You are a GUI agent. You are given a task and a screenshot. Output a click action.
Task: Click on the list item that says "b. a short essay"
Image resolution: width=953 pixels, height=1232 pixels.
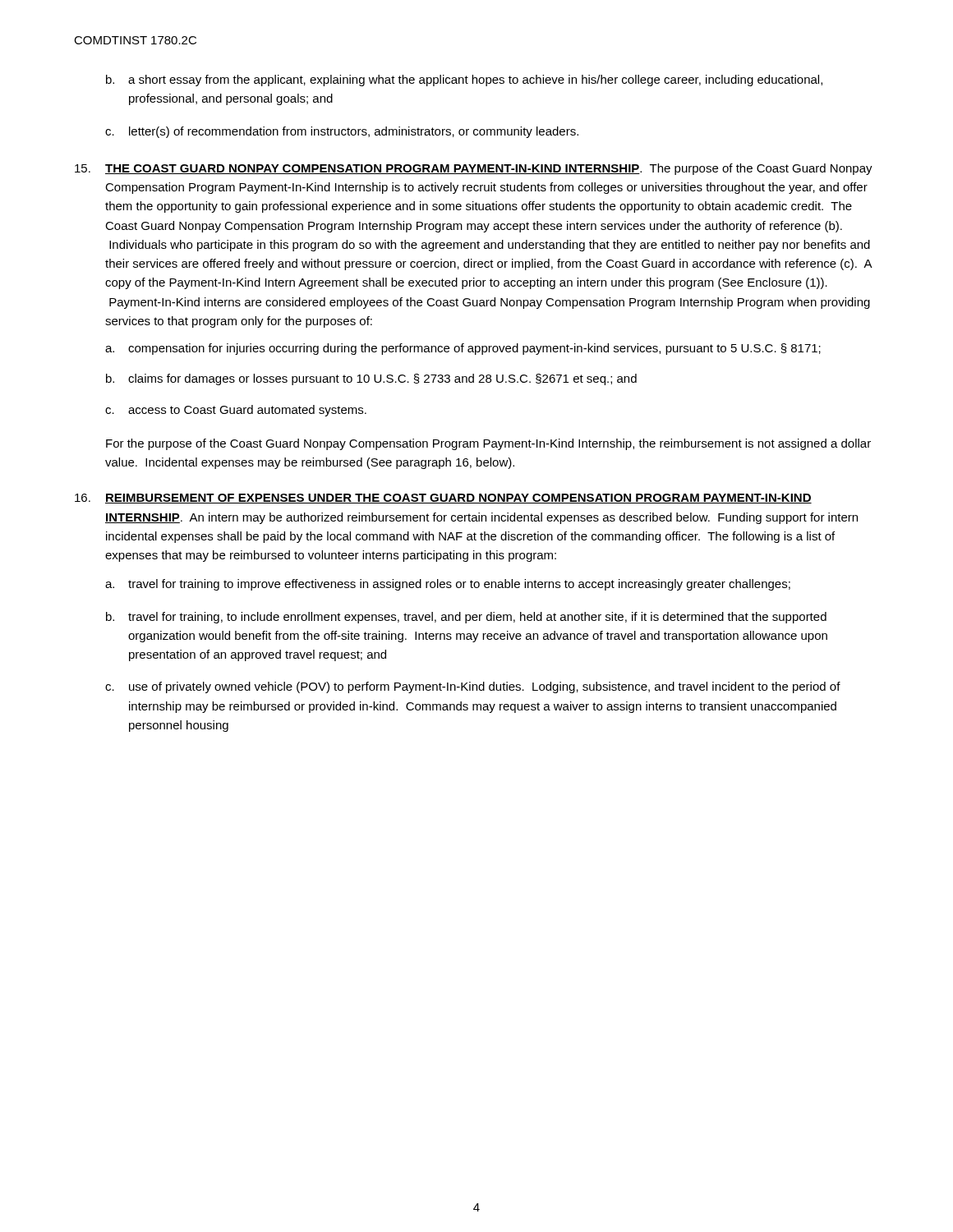coord(492,89)
